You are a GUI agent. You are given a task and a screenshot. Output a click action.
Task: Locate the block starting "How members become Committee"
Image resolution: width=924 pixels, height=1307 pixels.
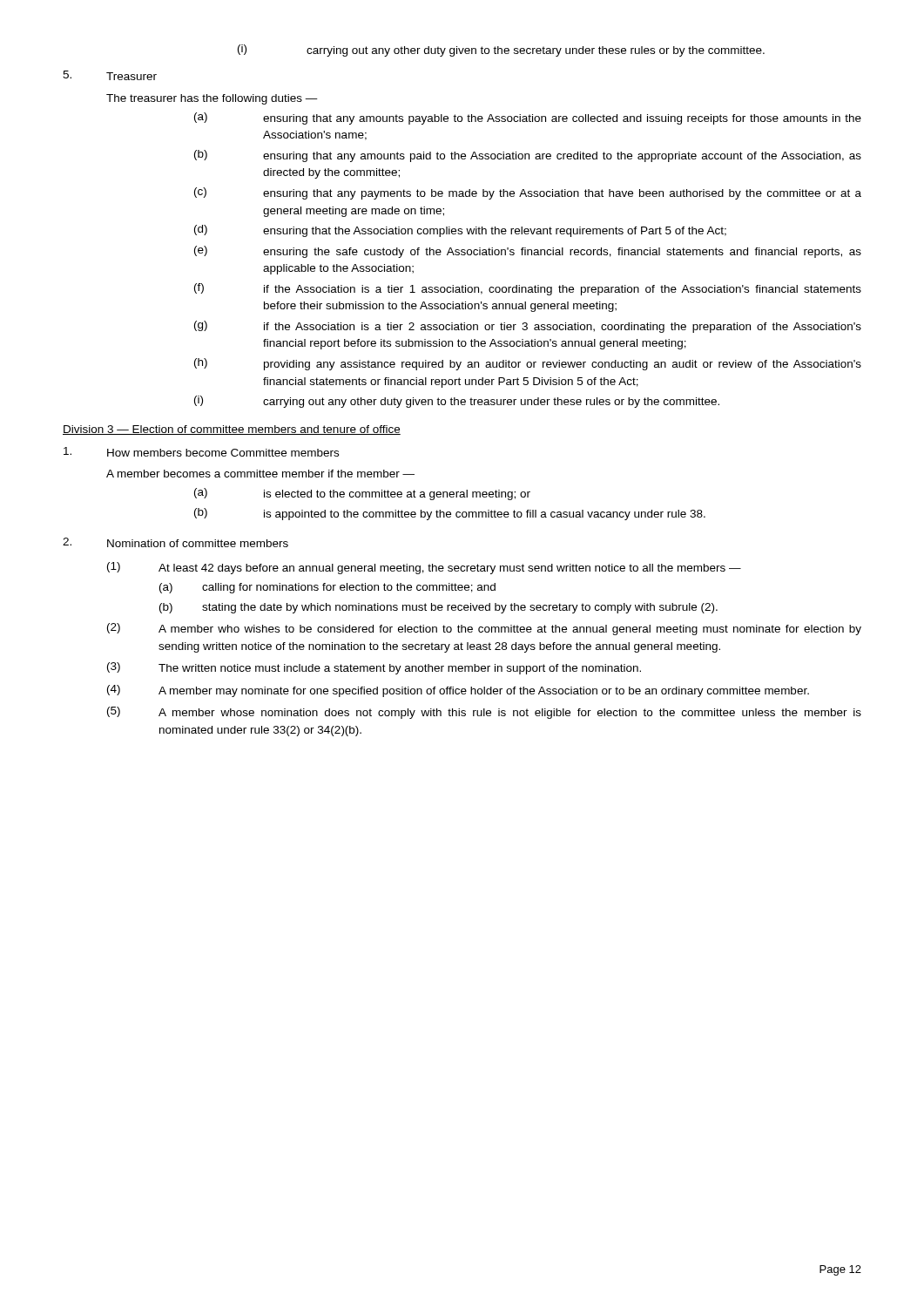click(201, 452)
